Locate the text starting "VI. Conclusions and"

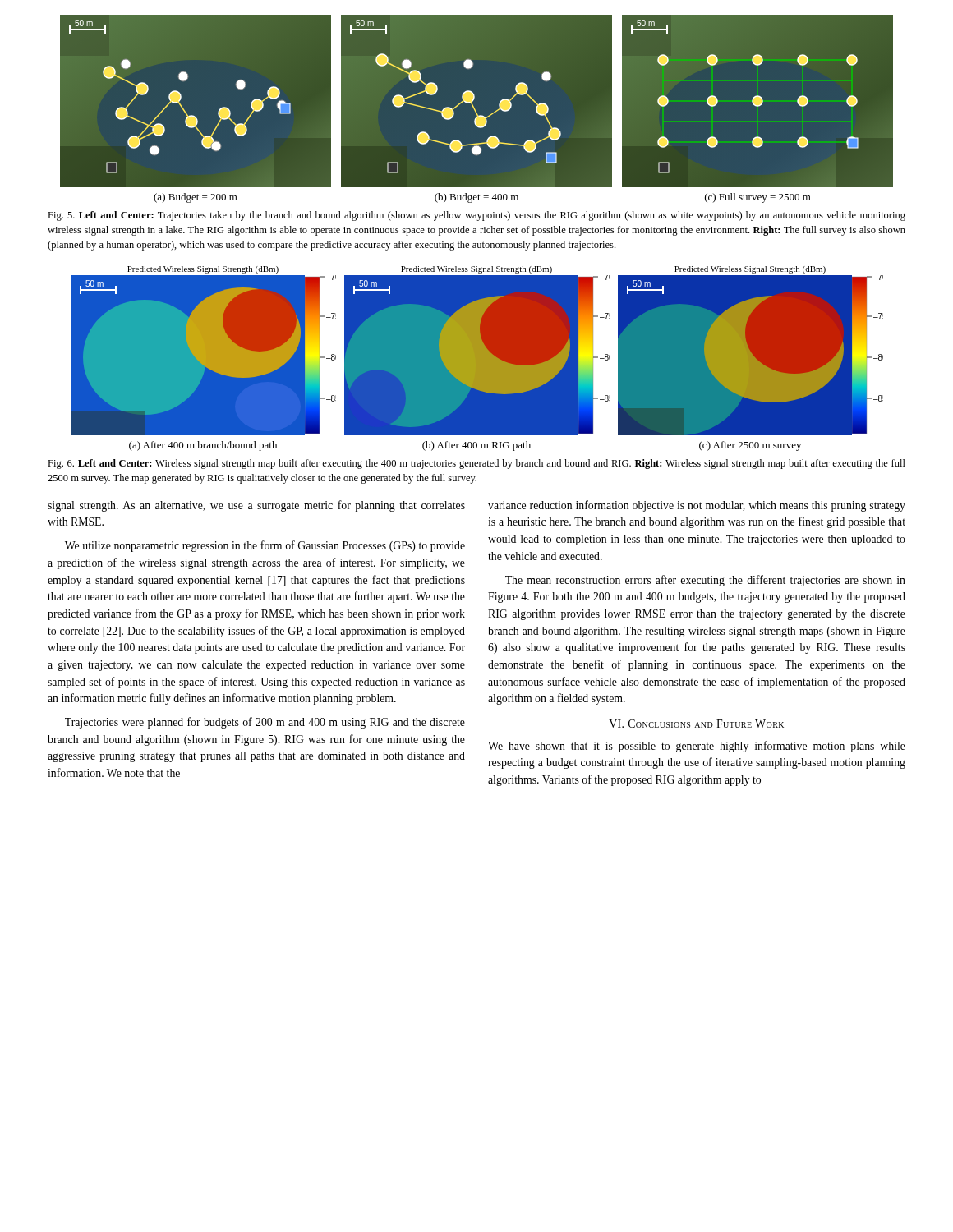coord(697,724)
